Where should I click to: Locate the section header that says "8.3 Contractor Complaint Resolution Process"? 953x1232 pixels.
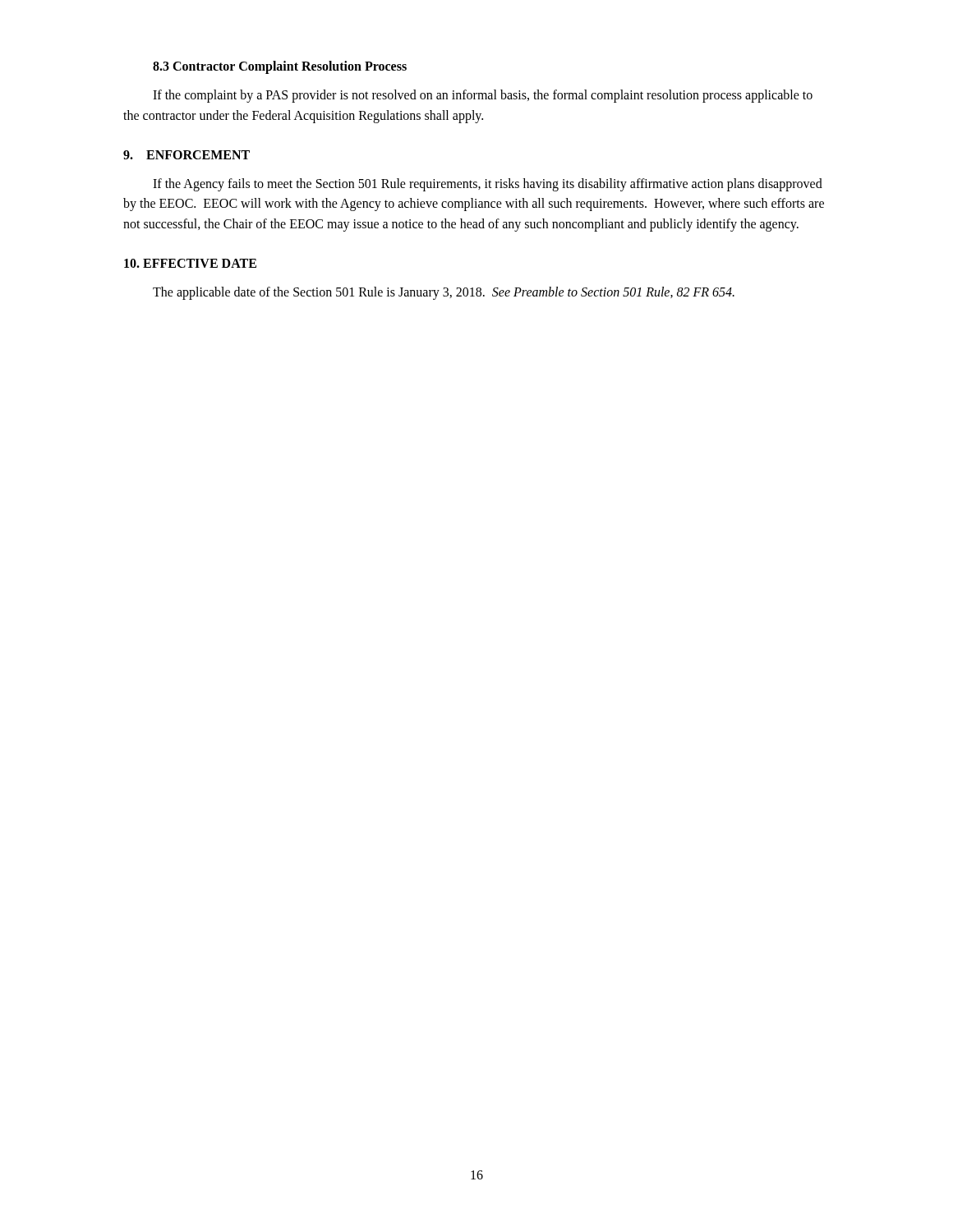[x=280, y=66]
